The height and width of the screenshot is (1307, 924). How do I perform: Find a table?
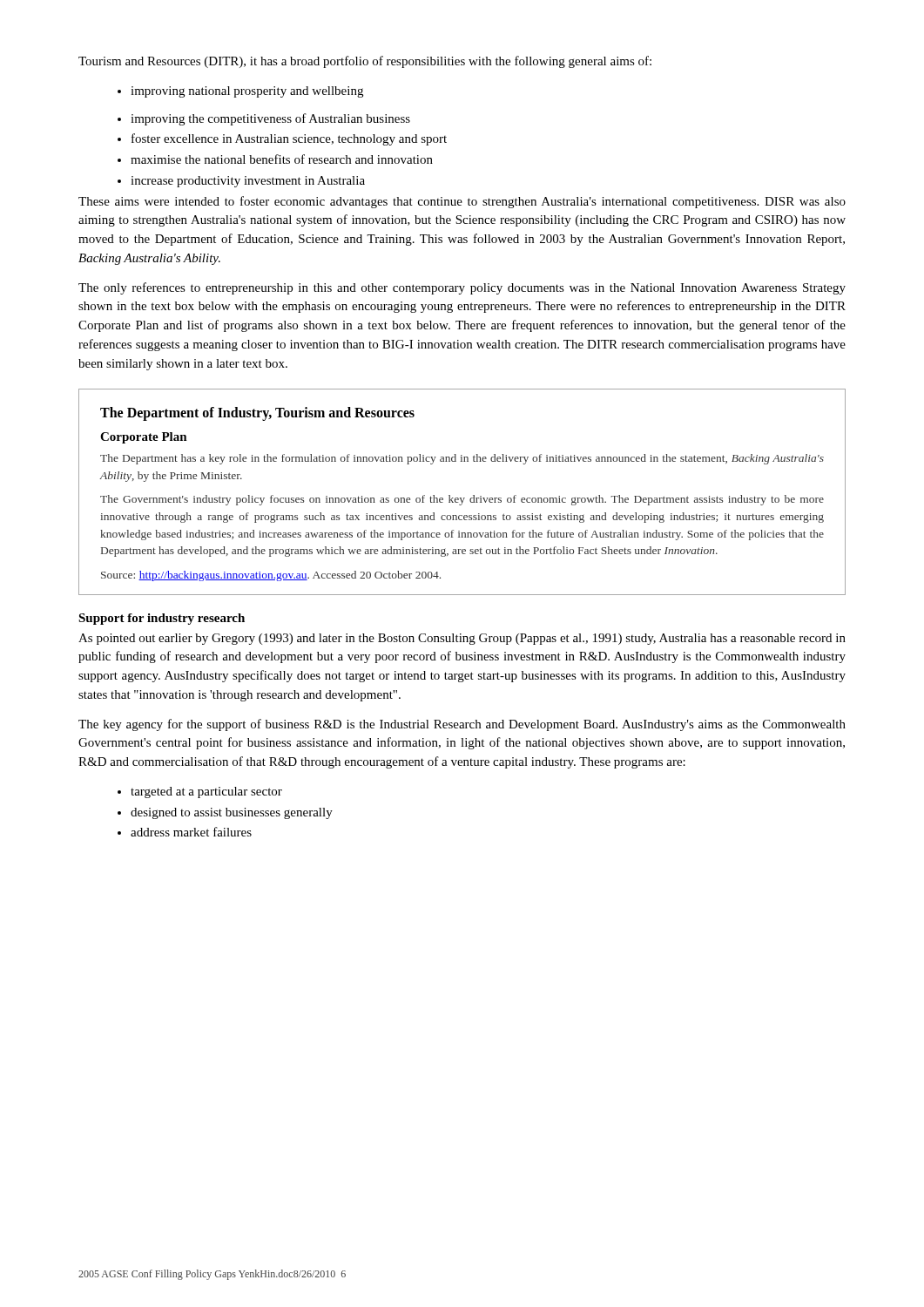(462, 492)
